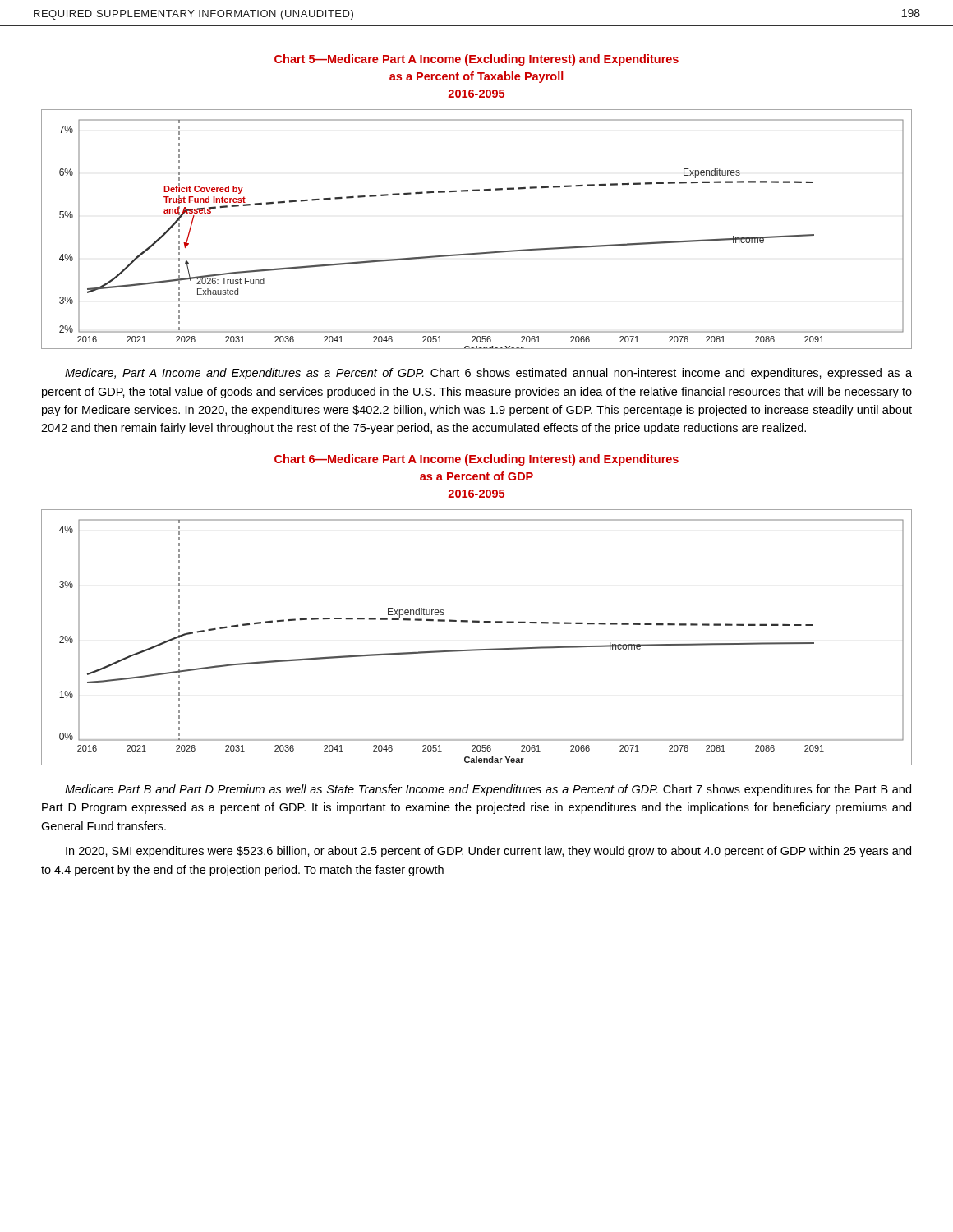Image resolution: width=953 pixels, height=1232 pixels.
Task: Locate the block of text that opens with "Medicare, Part A Income and"
Action: click(x=476, y=401)
